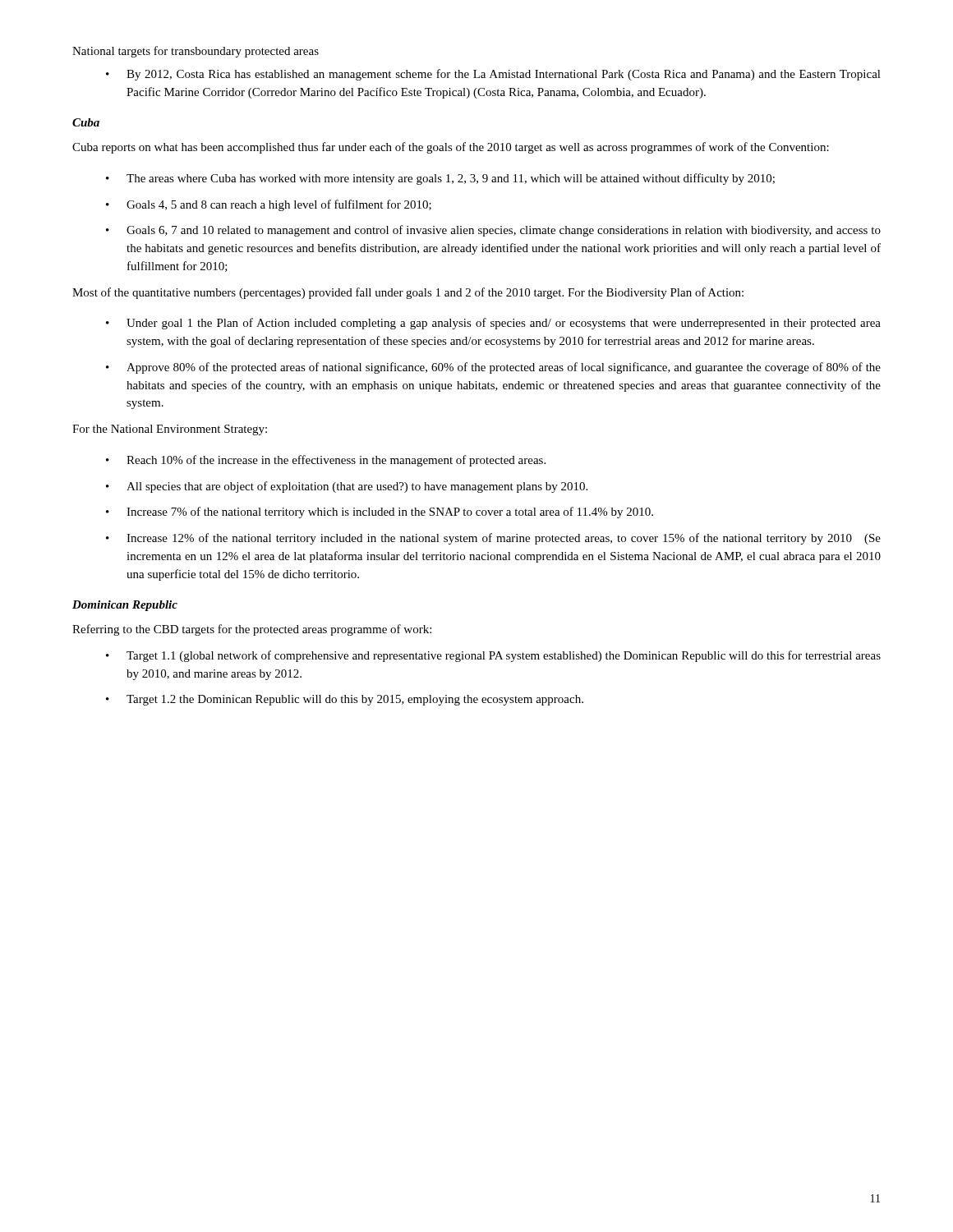Find the block on this page that starts "• Under goal"

tap(493, 333)
